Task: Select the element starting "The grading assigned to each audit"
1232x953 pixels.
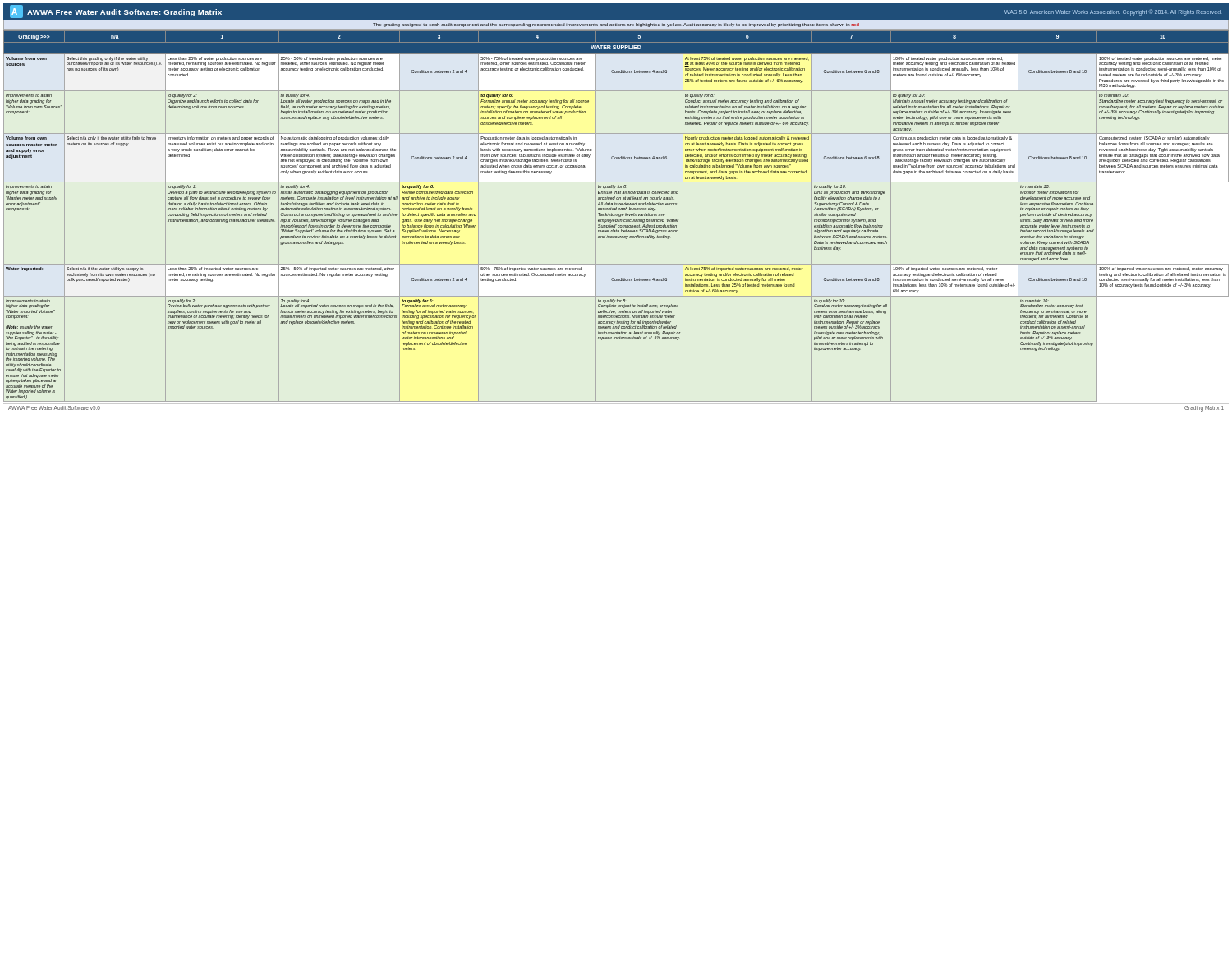Action: point(616,24)
